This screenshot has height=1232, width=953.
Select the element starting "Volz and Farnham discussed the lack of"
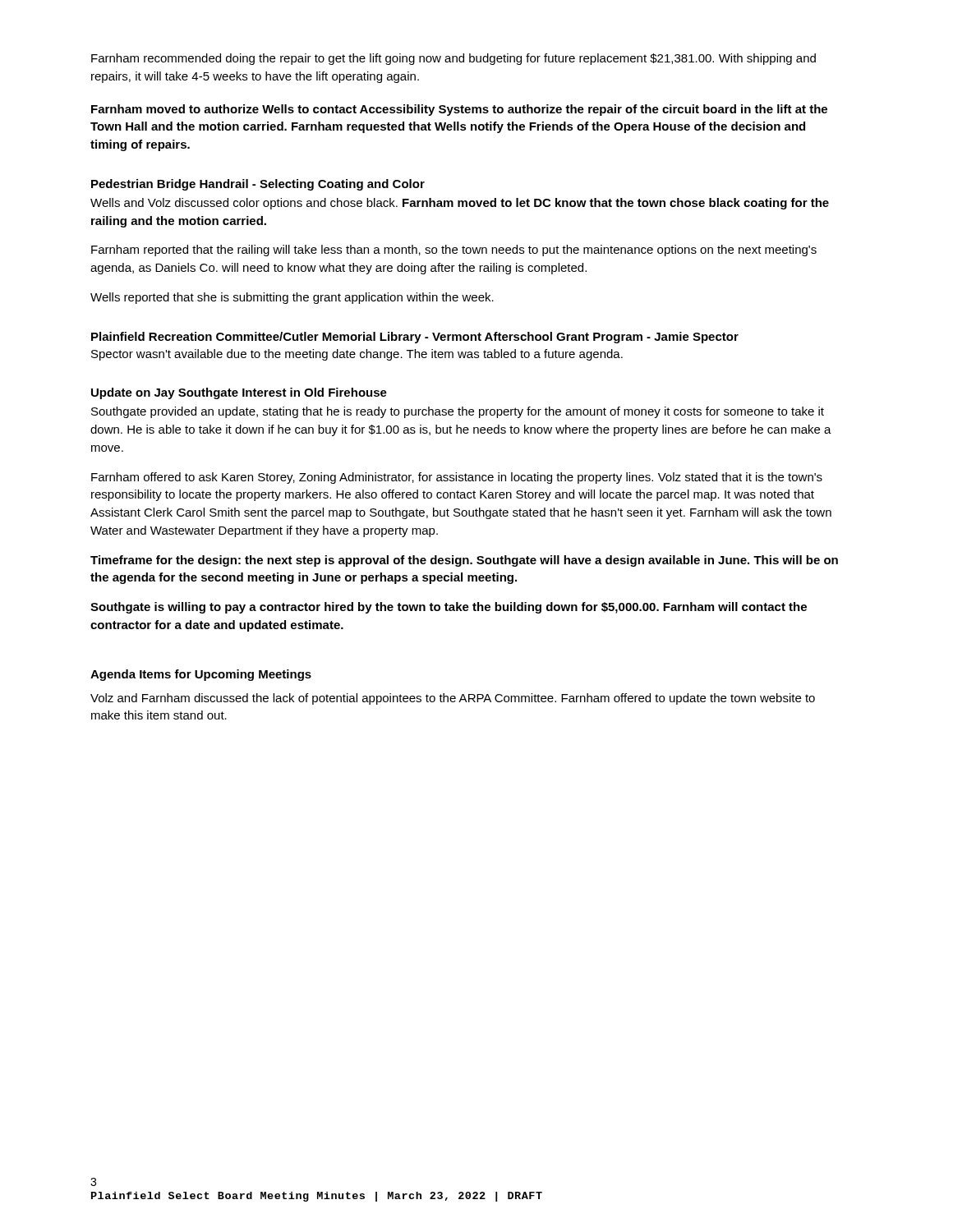pyautogui.click(x=453, y=706)
